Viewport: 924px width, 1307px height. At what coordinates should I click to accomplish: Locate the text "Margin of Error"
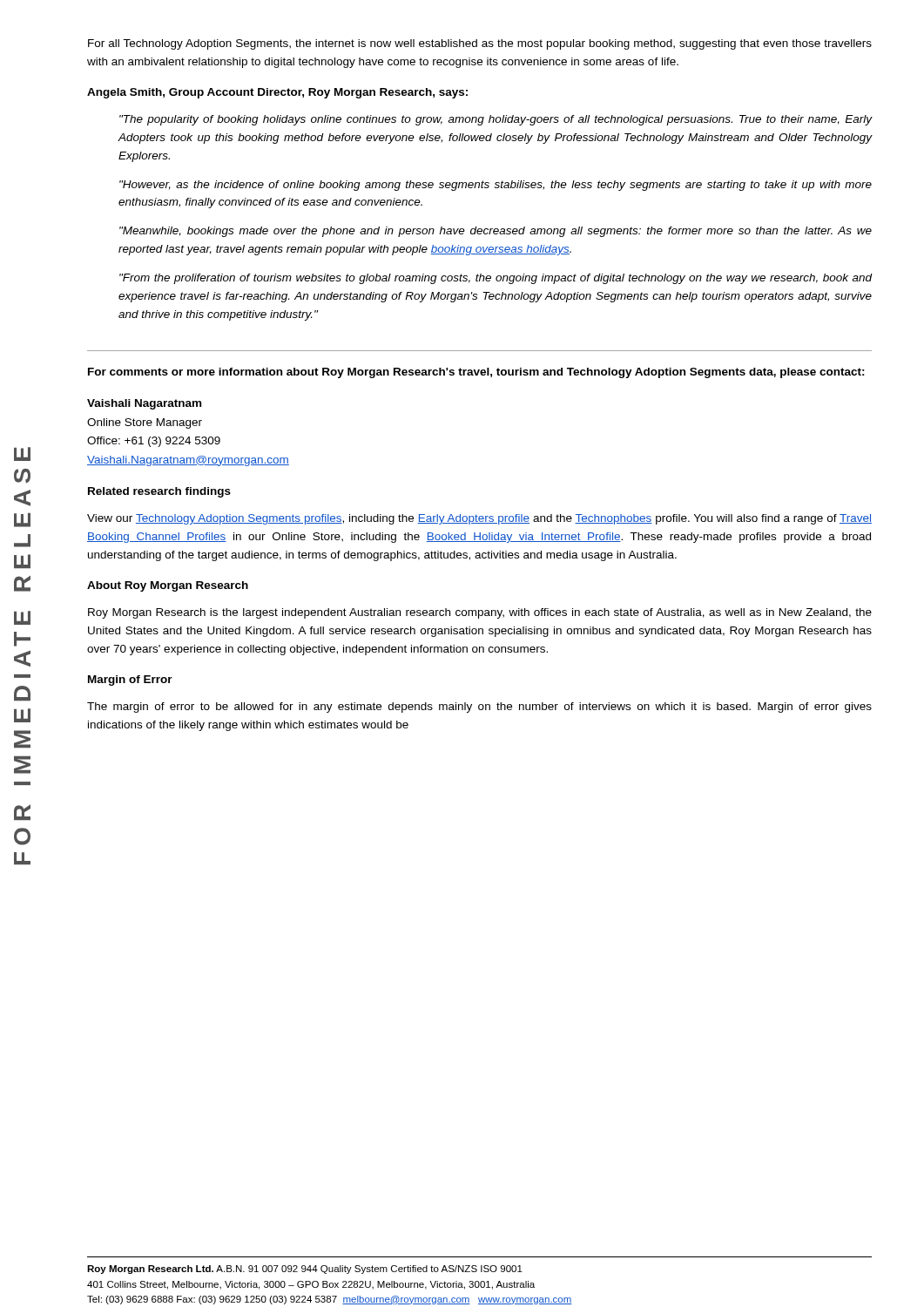point(130,679)
